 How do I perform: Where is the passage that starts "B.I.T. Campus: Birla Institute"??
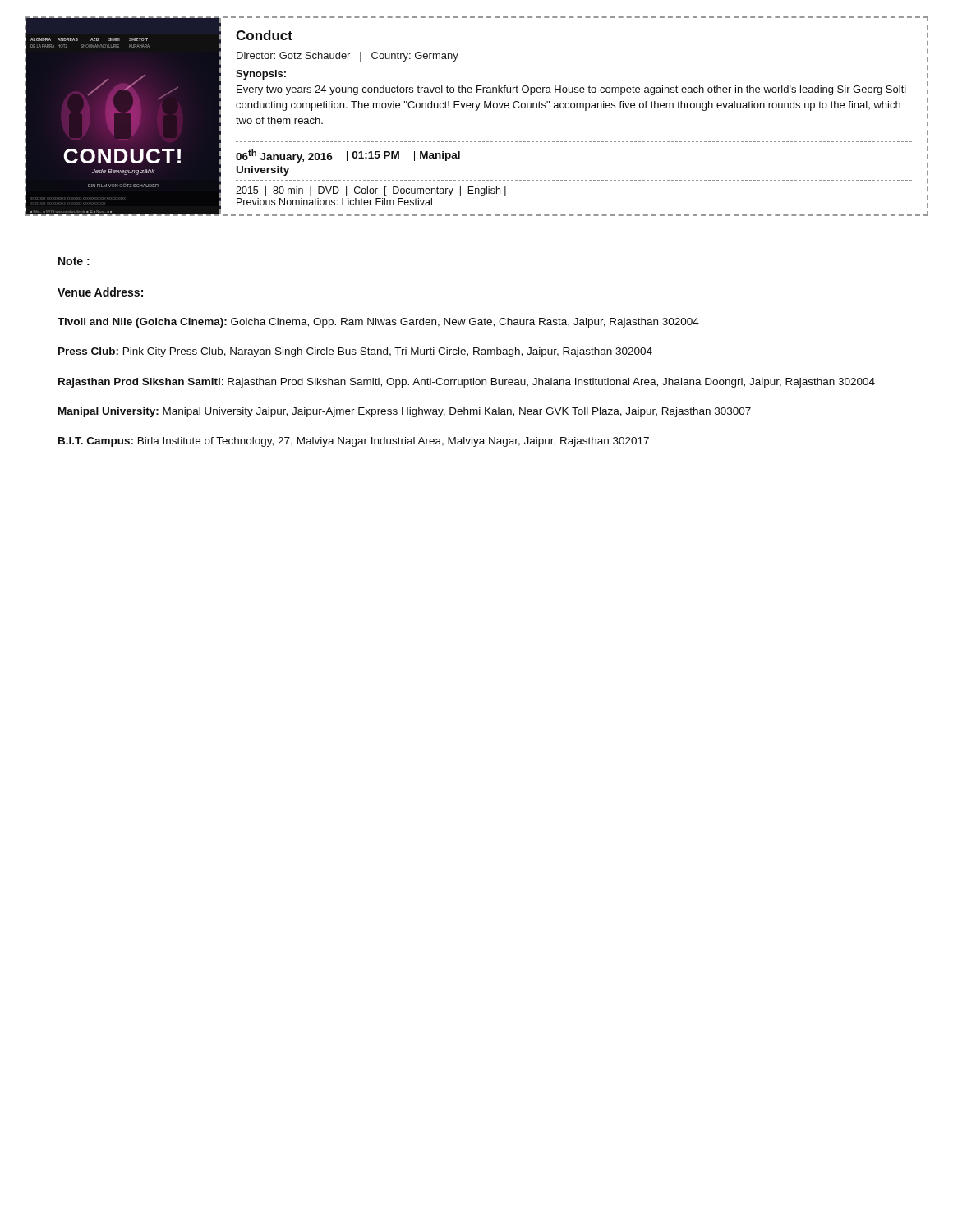pyautogui.click(x=354, y=441)
